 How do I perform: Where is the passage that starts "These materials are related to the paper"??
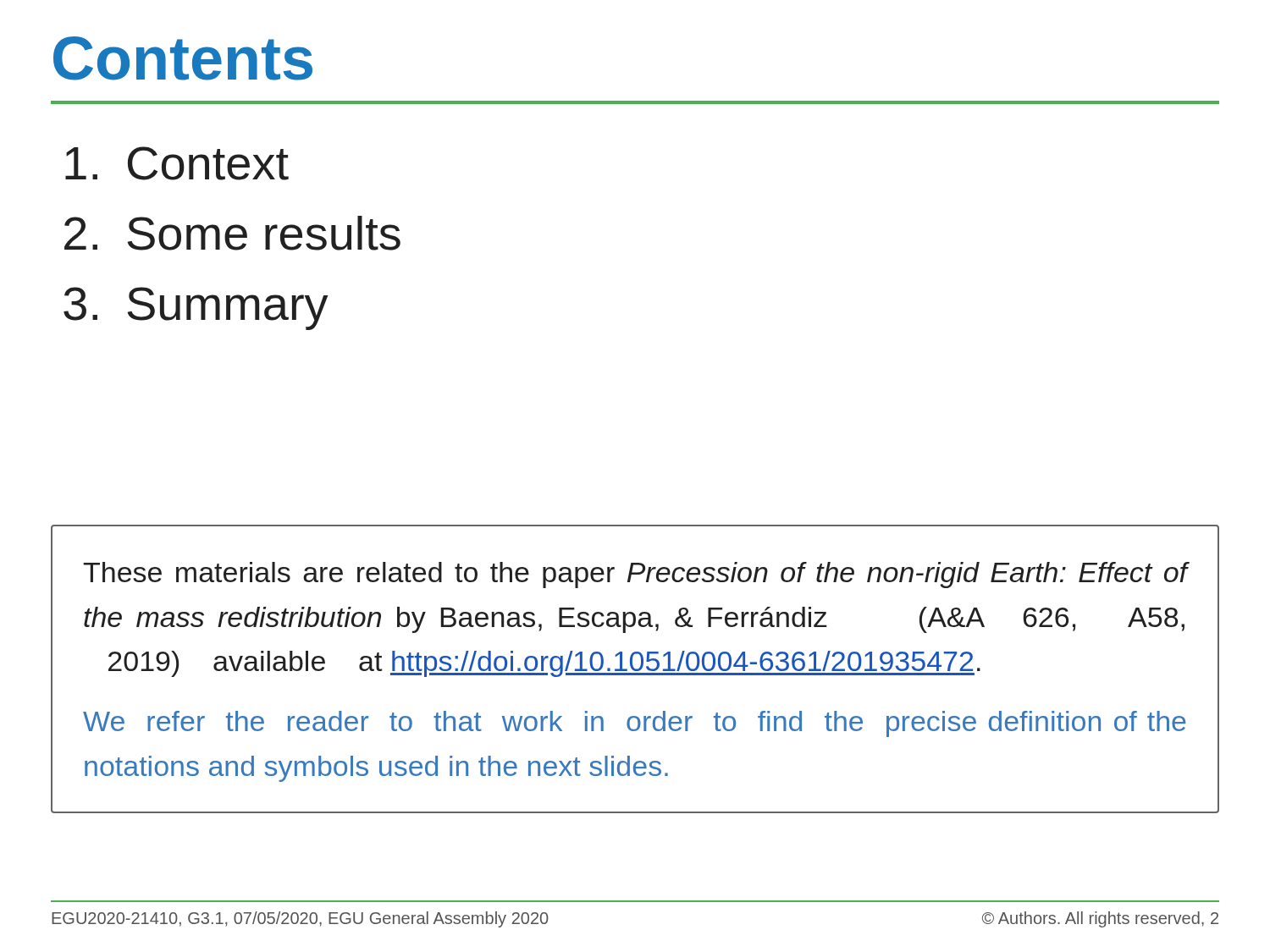[x=635, y=669]
